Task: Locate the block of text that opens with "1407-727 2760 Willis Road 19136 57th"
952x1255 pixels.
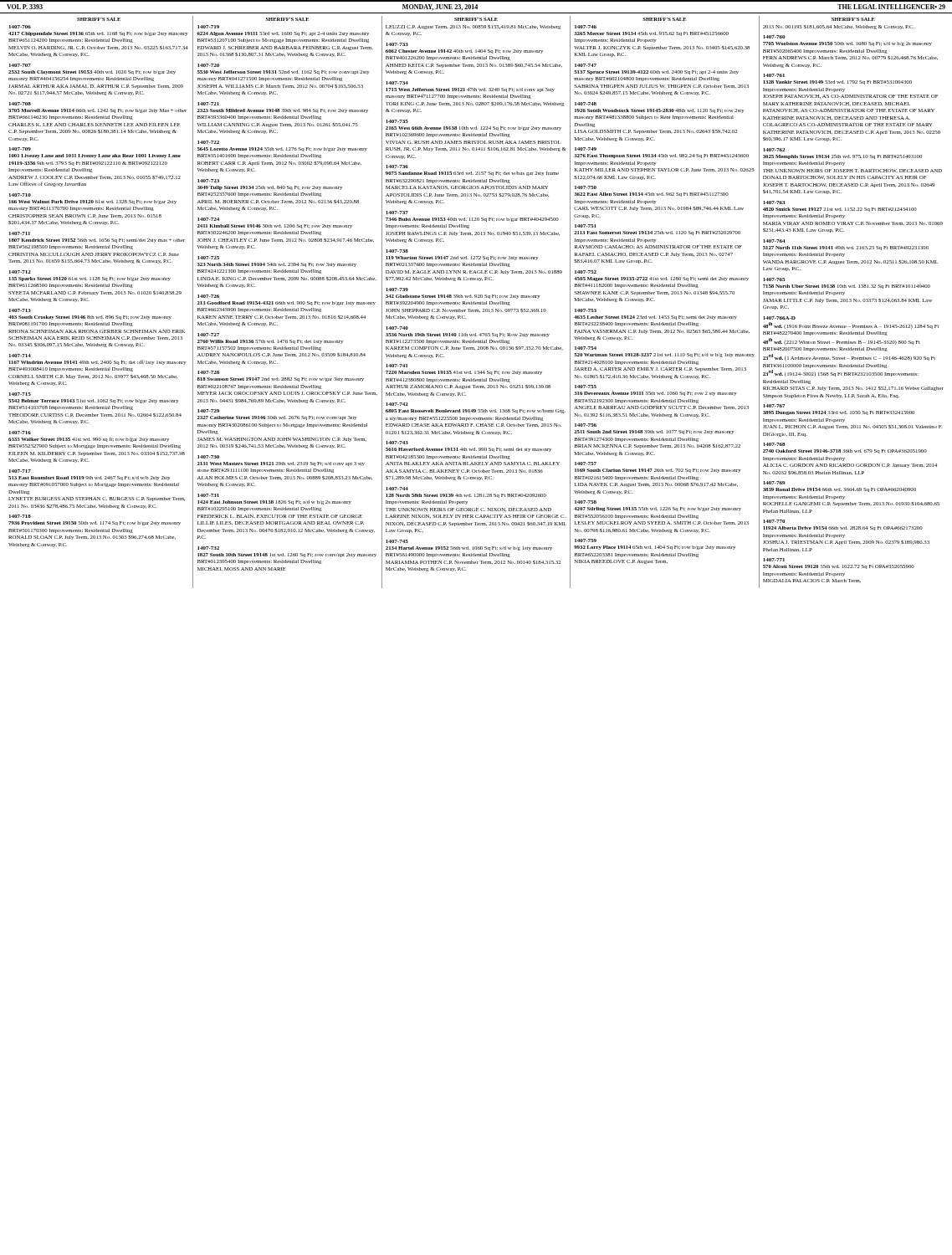Action: coord(287,348)
